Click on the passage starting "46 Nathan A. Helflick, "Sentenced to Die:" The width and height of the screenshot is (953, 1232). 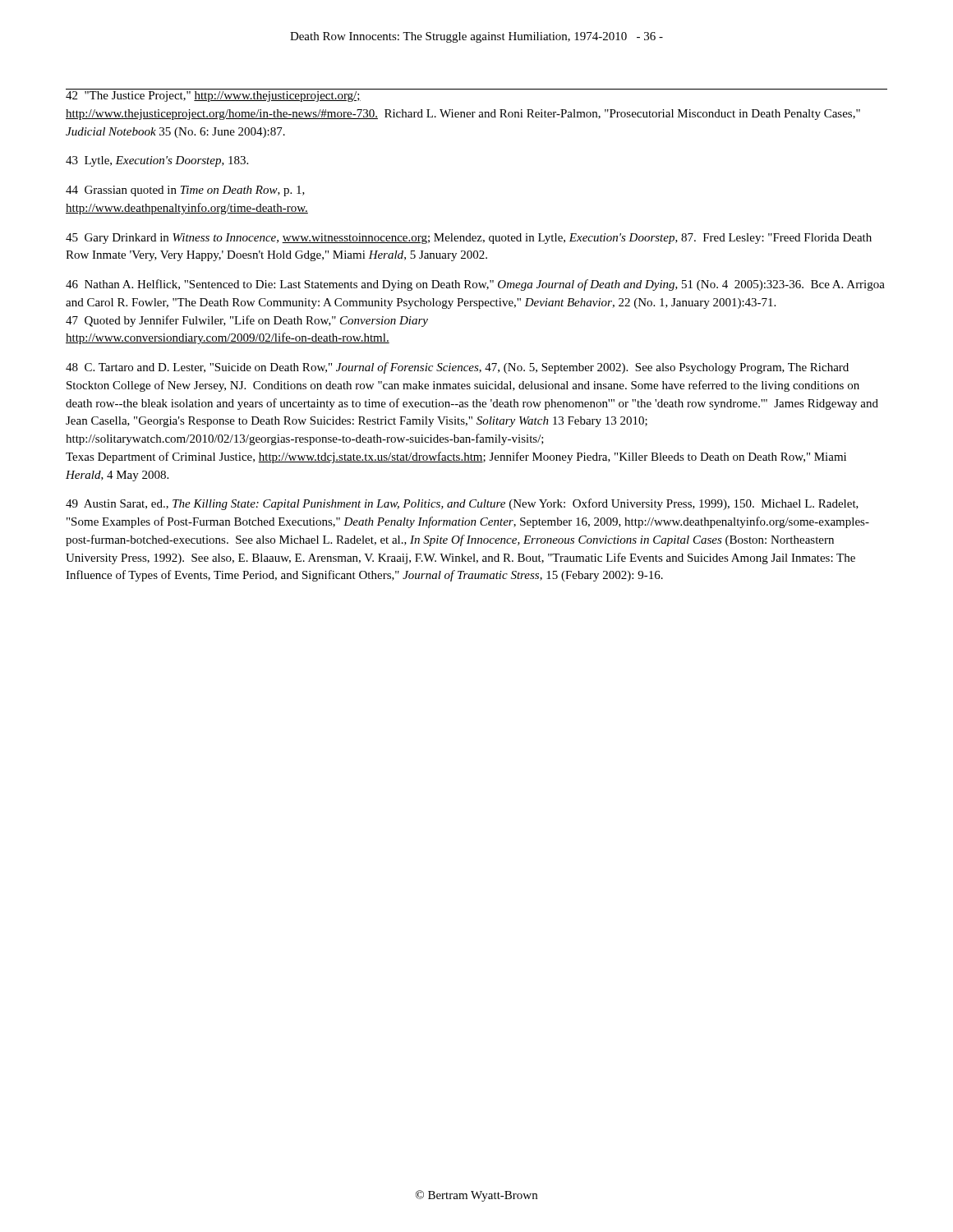pyautogui.click(x=475, y=311)
